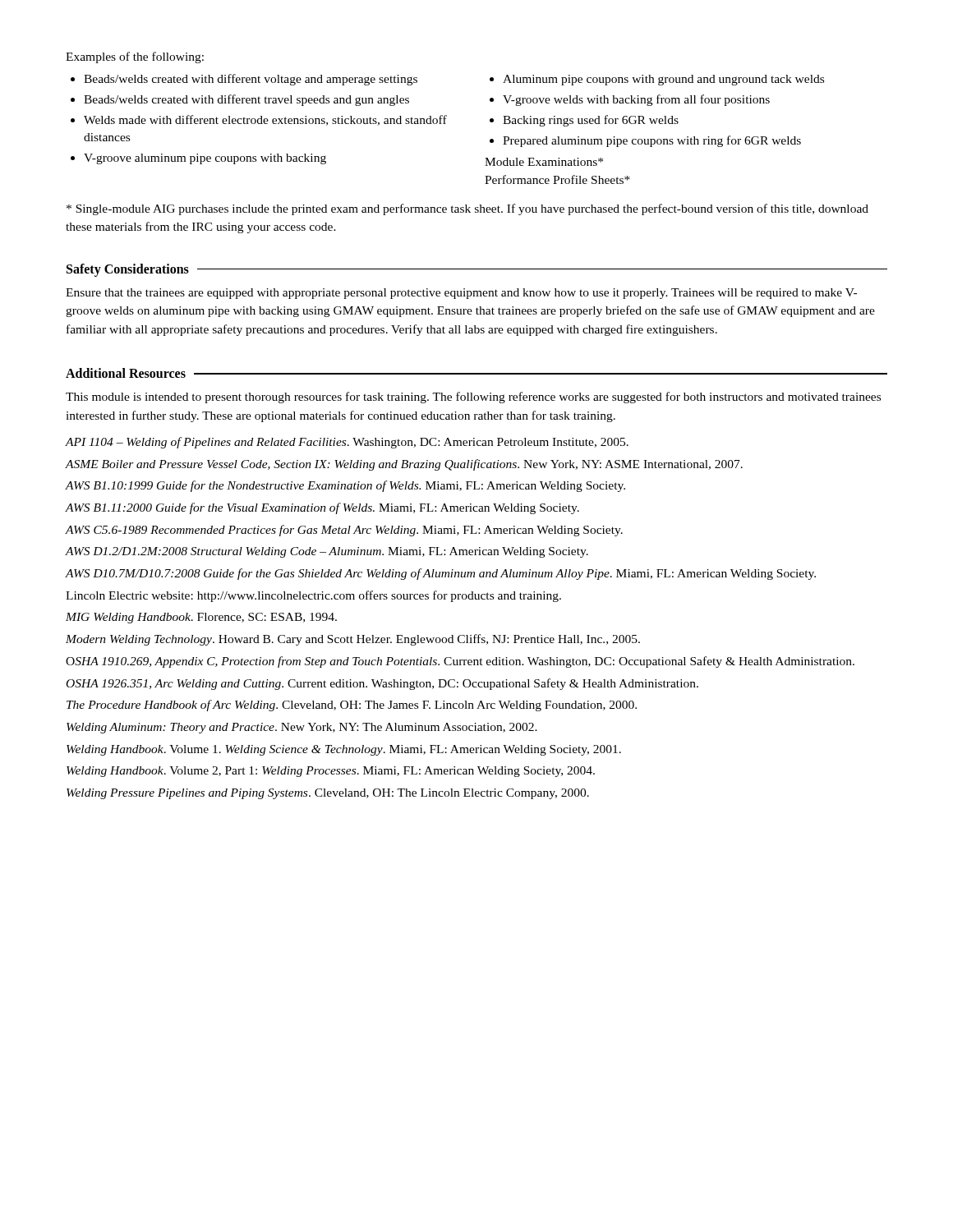Point to the element starting "Welds made with different electrode extensions, stickouts,"
The height and width of the screenshot is (1232, 953).
click(263, 129)
